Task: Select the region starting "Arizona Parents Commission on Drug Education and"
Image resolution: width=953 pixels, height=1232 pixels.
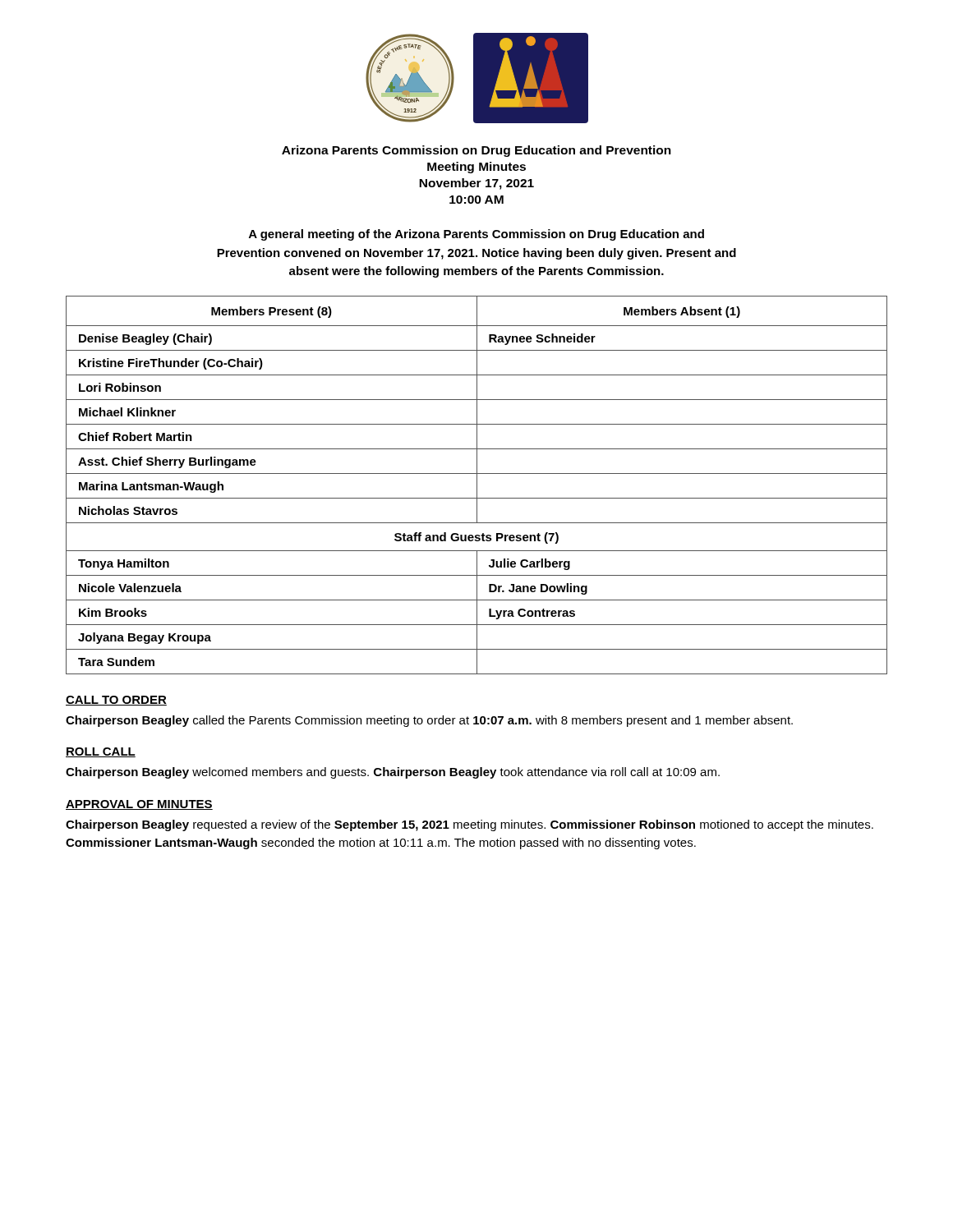Action: tap(476, 175)
